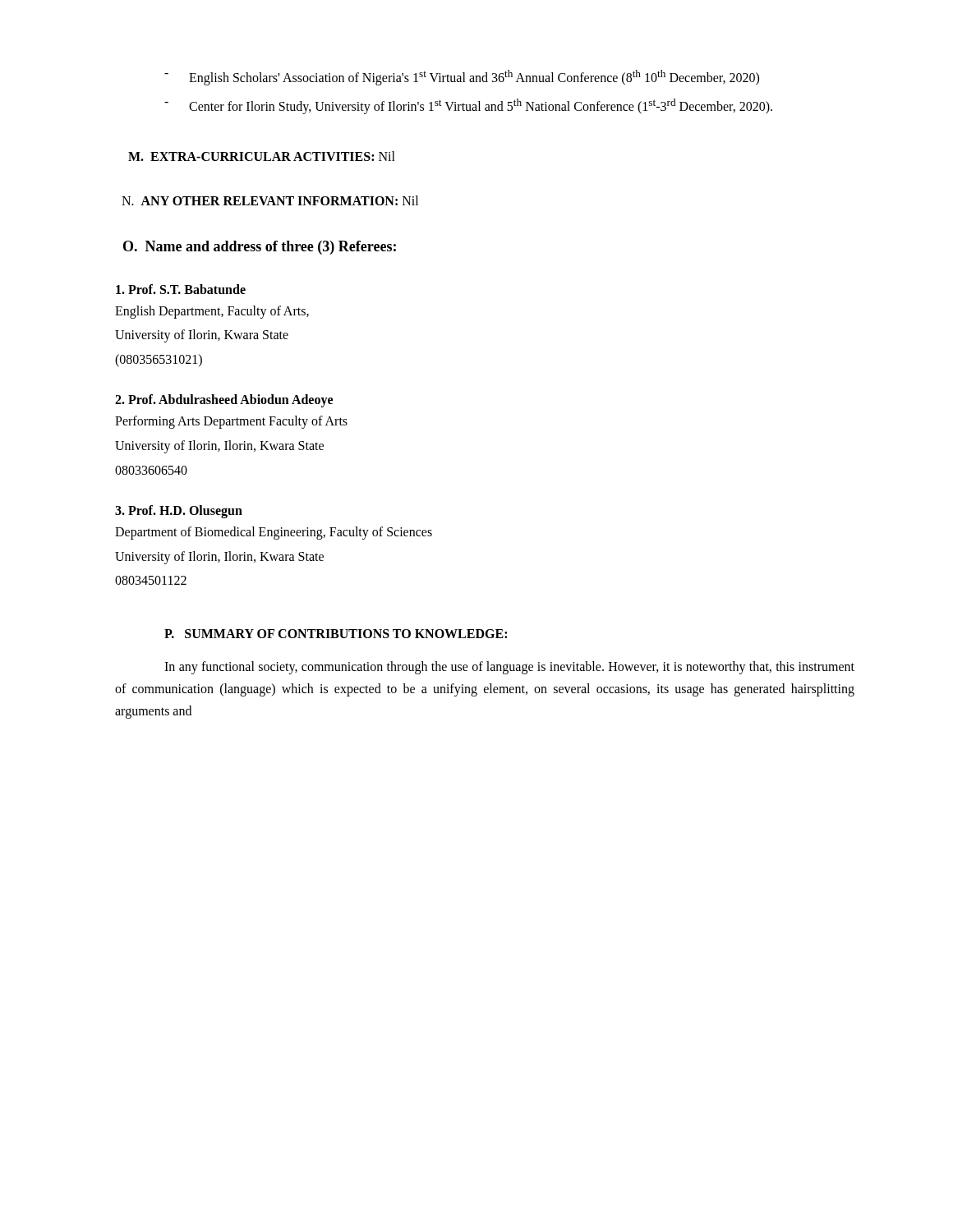Find the section header on this page that starts "O. Name and address of"
Screen dimensions: 1232x953
point(256,246)
